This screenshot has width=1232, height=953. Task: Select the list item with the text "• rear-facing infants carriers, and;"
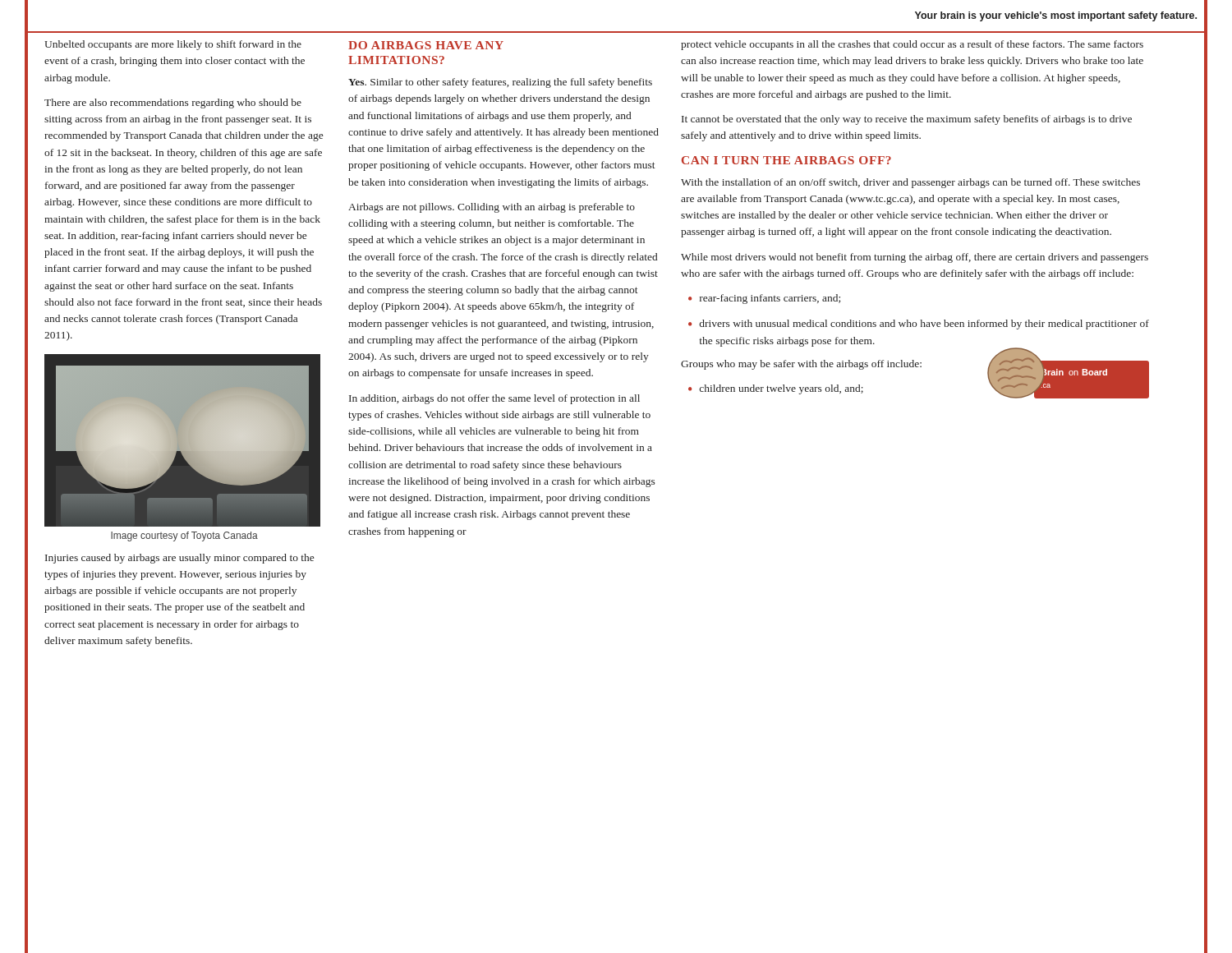pyautogui.click(x=764, y=300)
